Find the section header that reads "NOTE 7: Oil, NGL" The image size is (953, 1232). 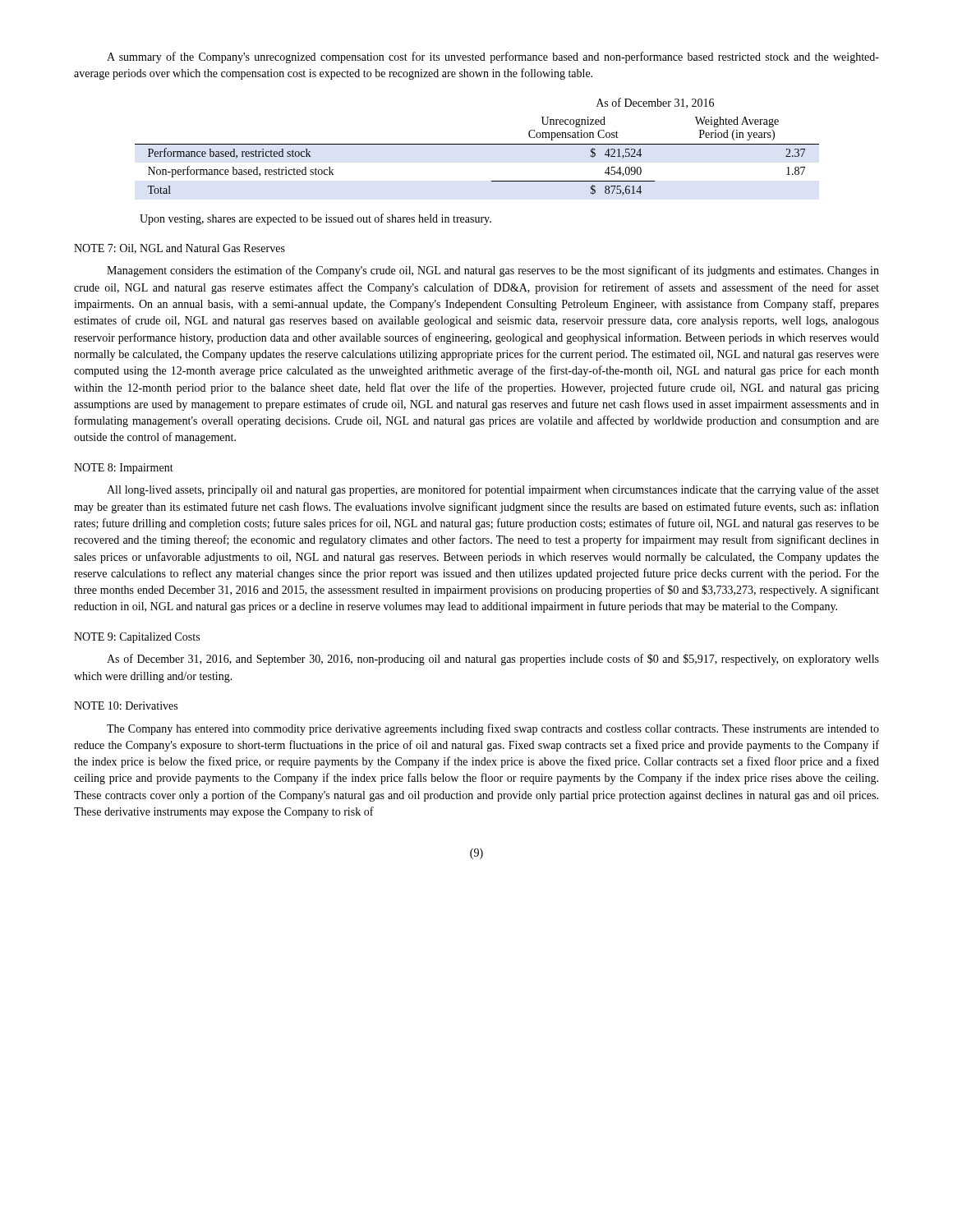pos(180,249)
